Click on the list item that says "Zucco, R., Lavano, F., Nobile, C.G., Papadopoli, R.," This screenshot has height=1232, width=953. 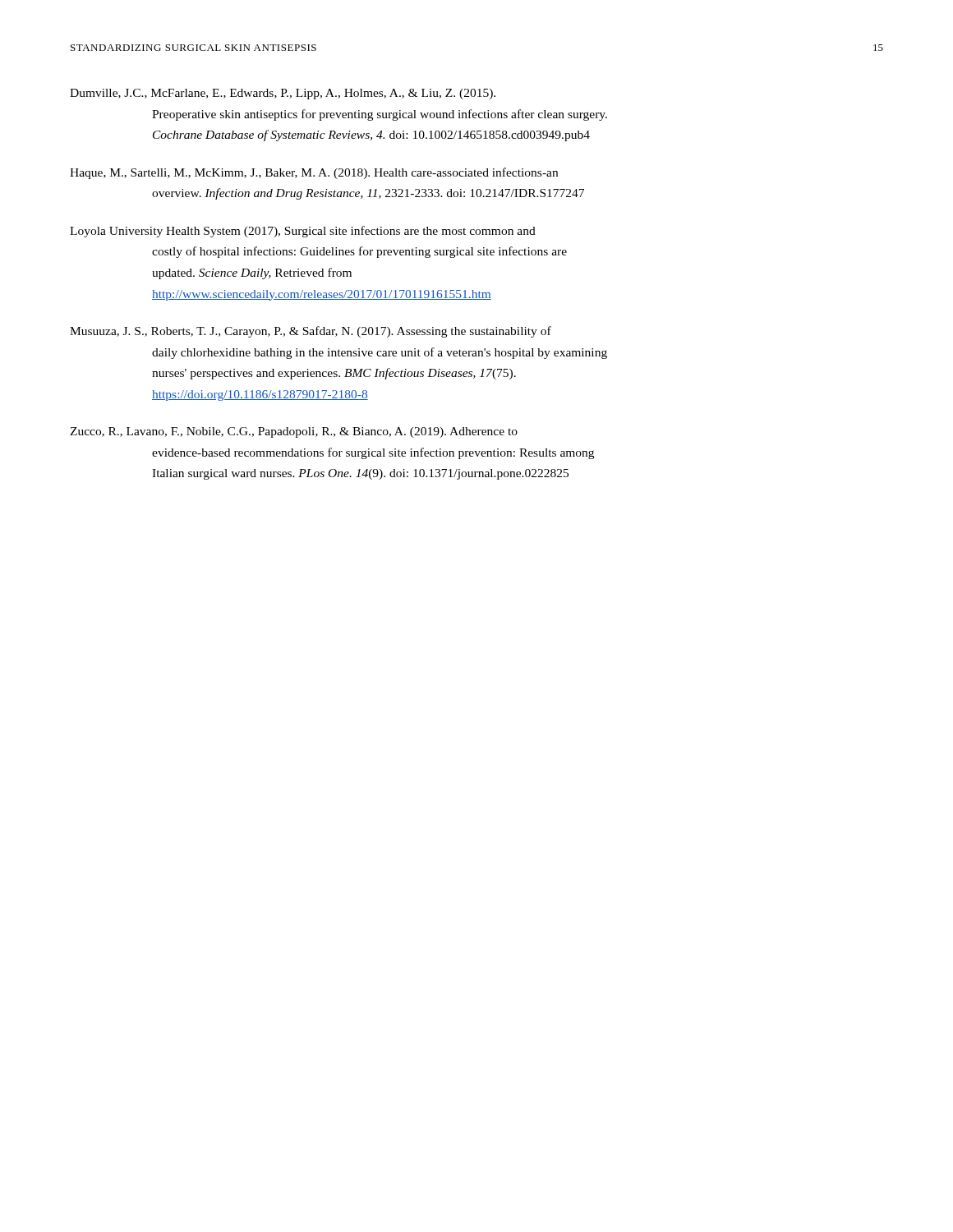pos(476,452)
